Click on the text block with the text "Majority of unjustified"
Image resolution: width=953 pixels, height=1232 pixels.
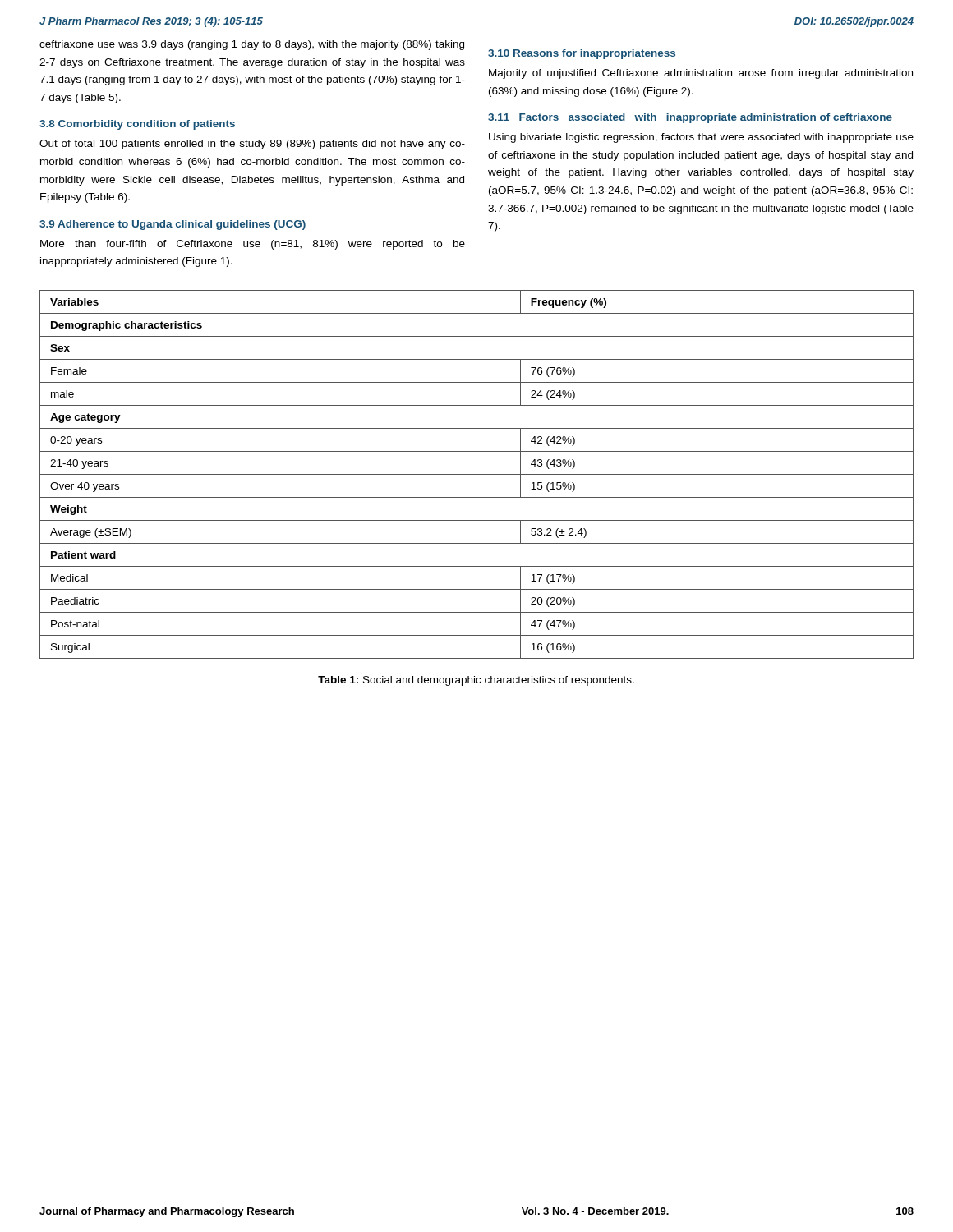click(x=701, y=82)
